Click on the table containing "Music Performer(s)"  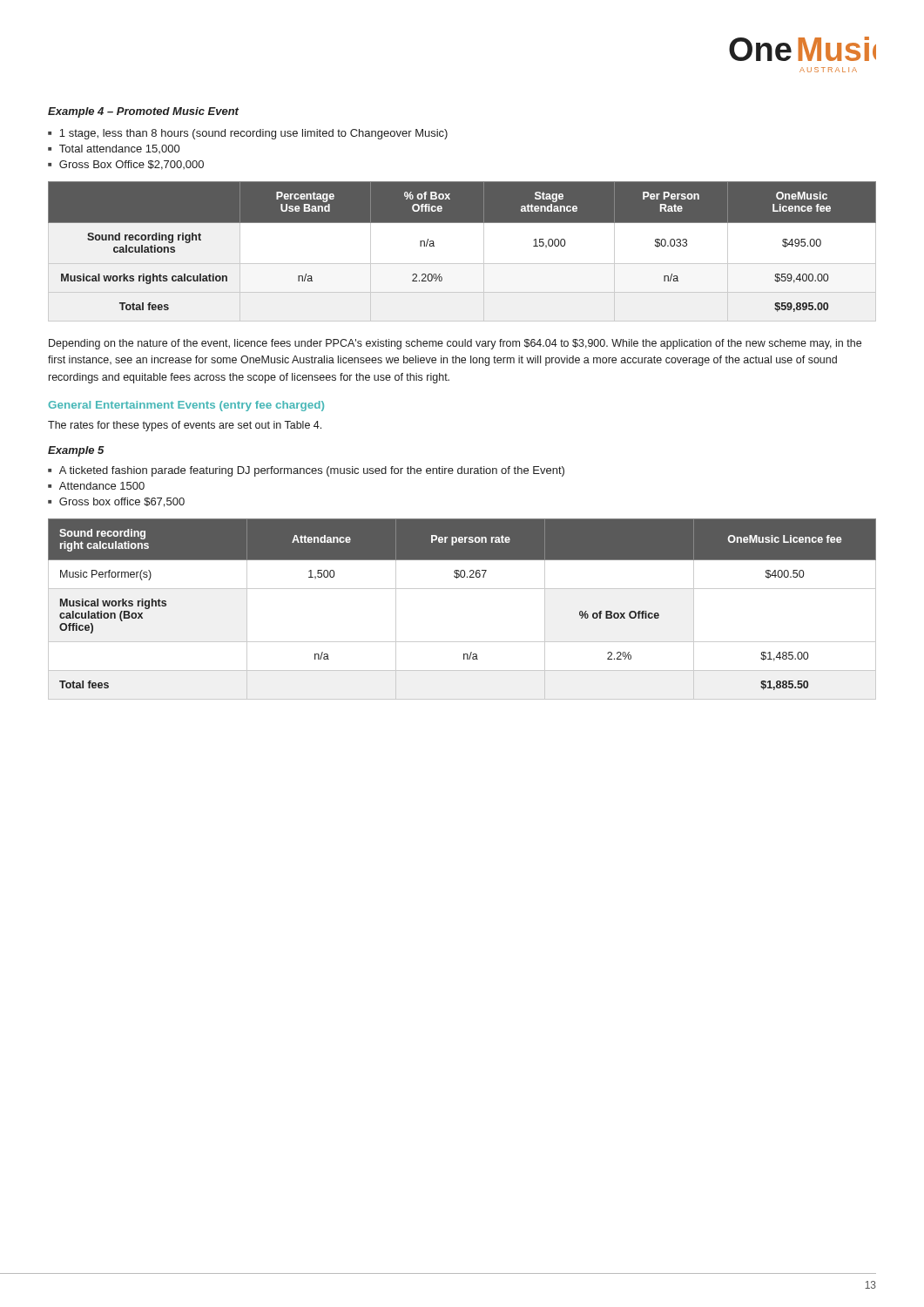point(462,609)
